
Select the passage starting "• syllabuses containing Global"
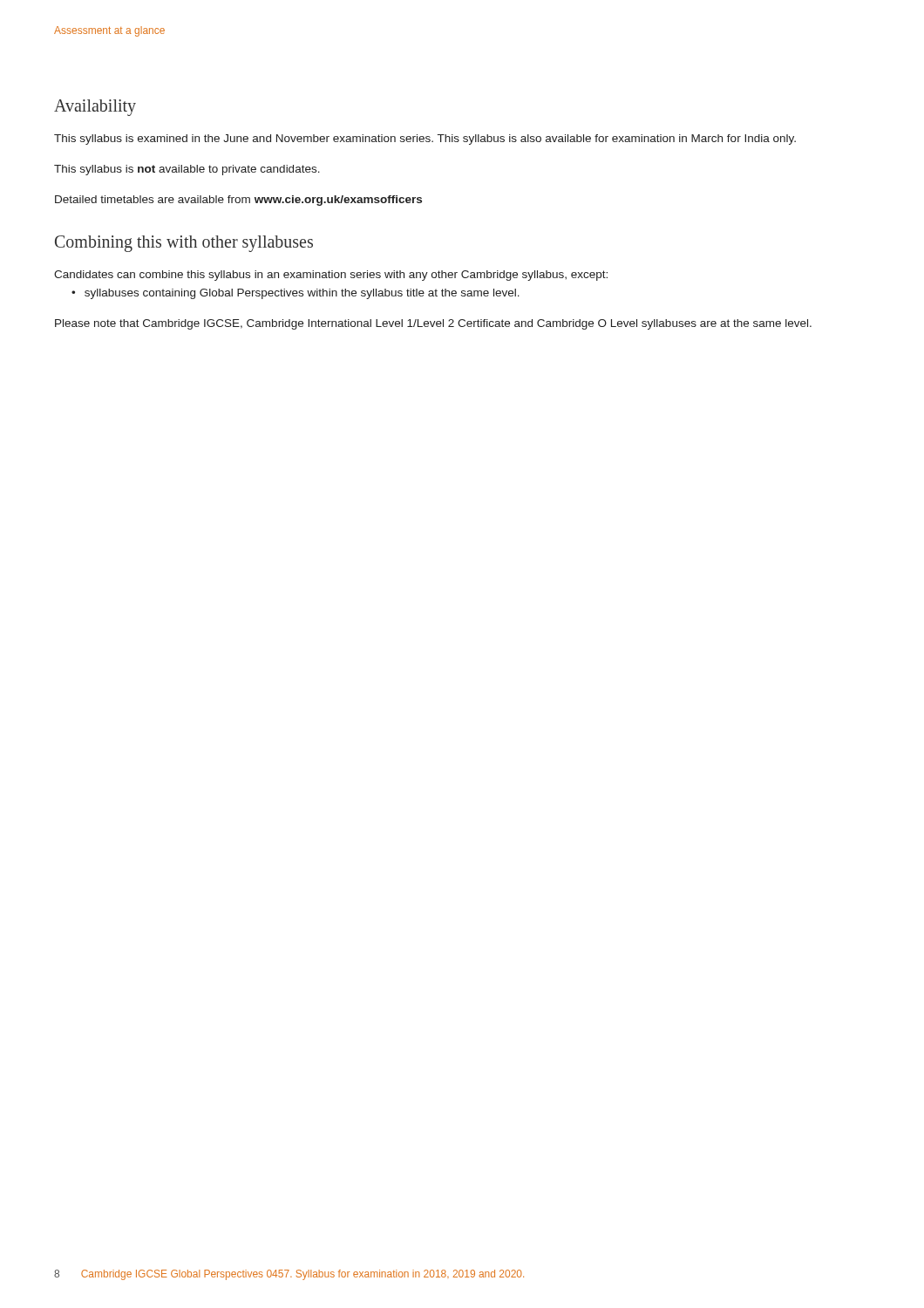point(296,293)
